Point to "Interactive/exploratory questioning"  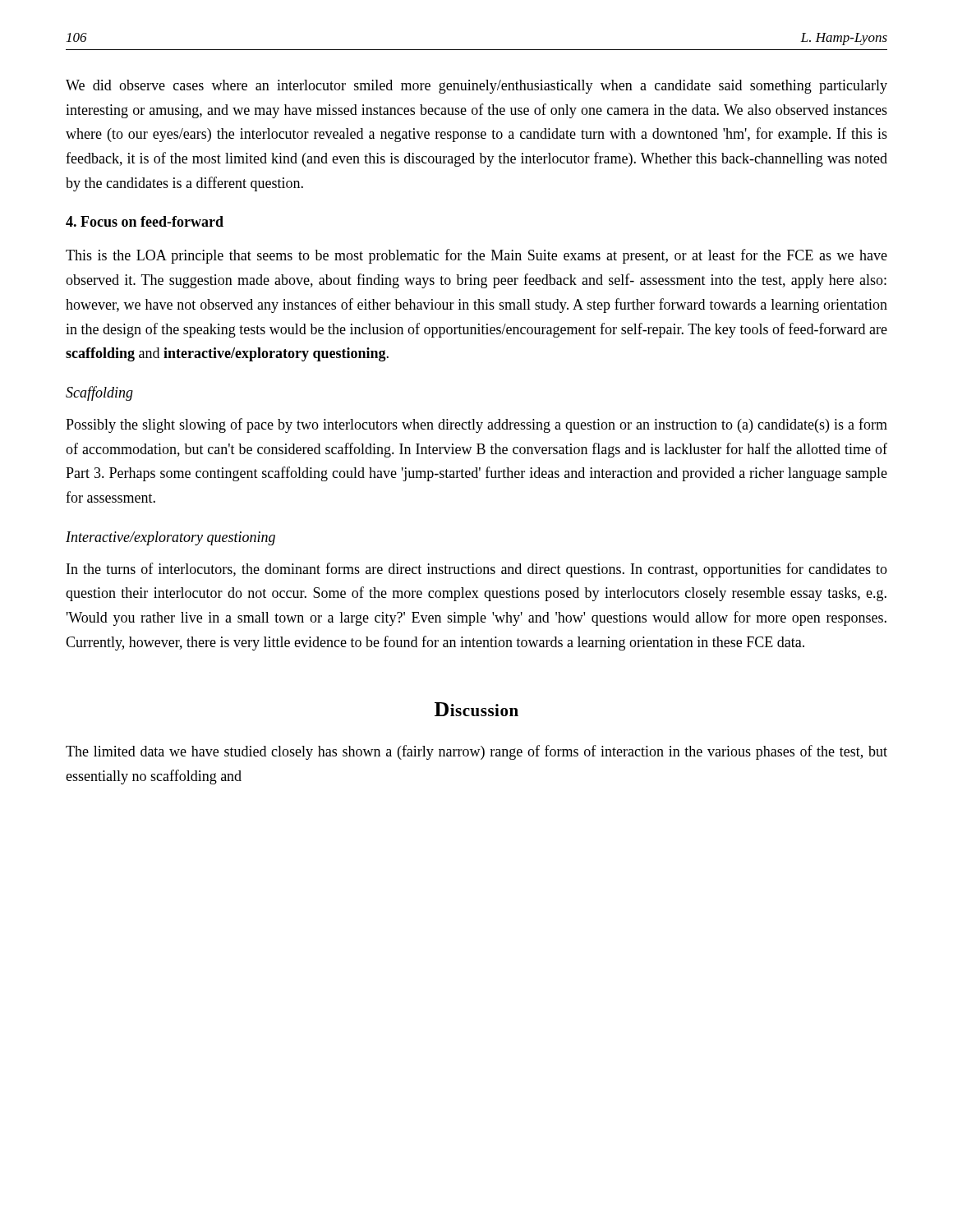[171, 537]
